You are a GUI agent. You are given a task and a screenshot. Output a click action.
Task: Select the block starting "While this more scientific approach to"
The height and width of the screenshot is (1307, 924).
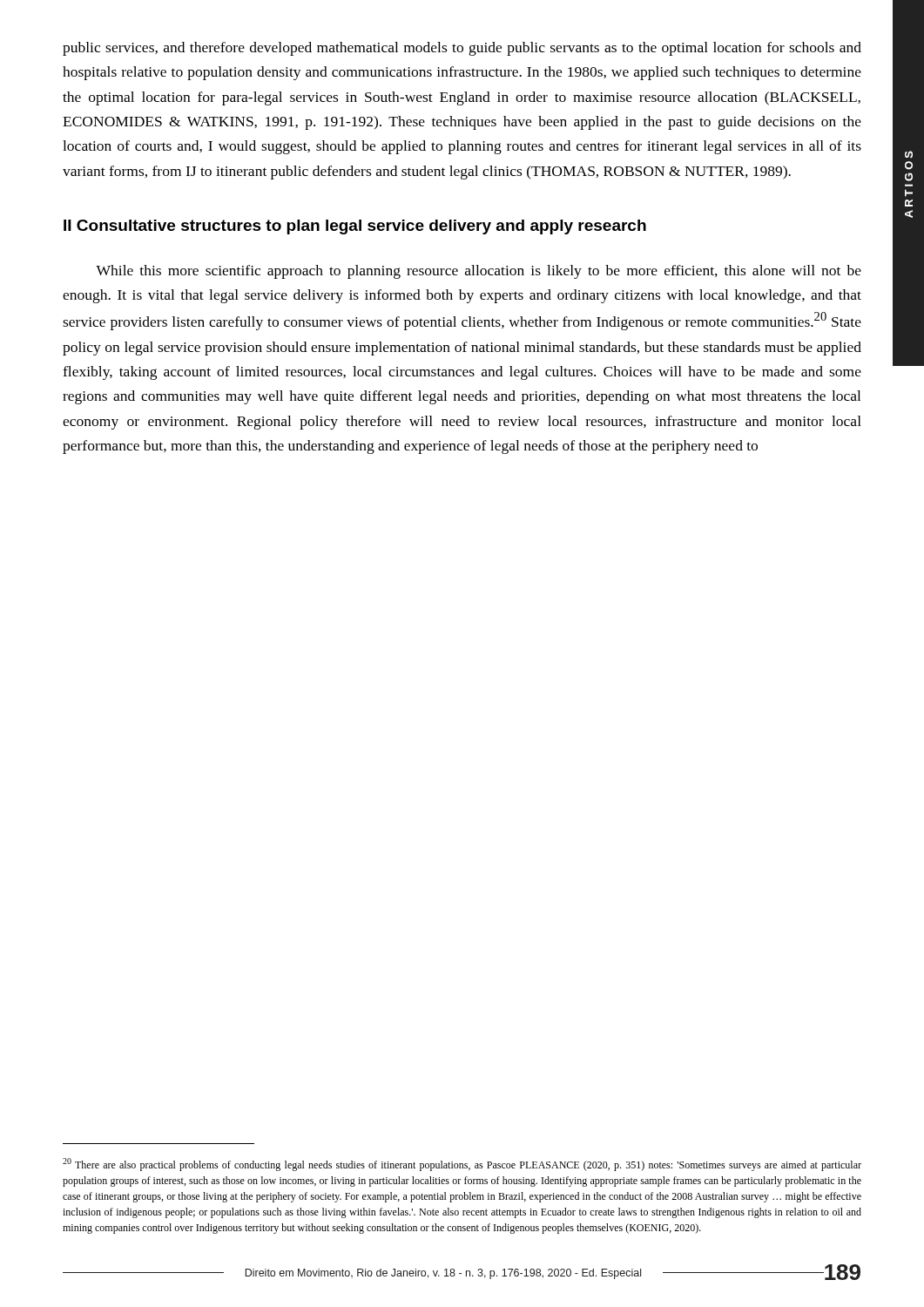462,358
